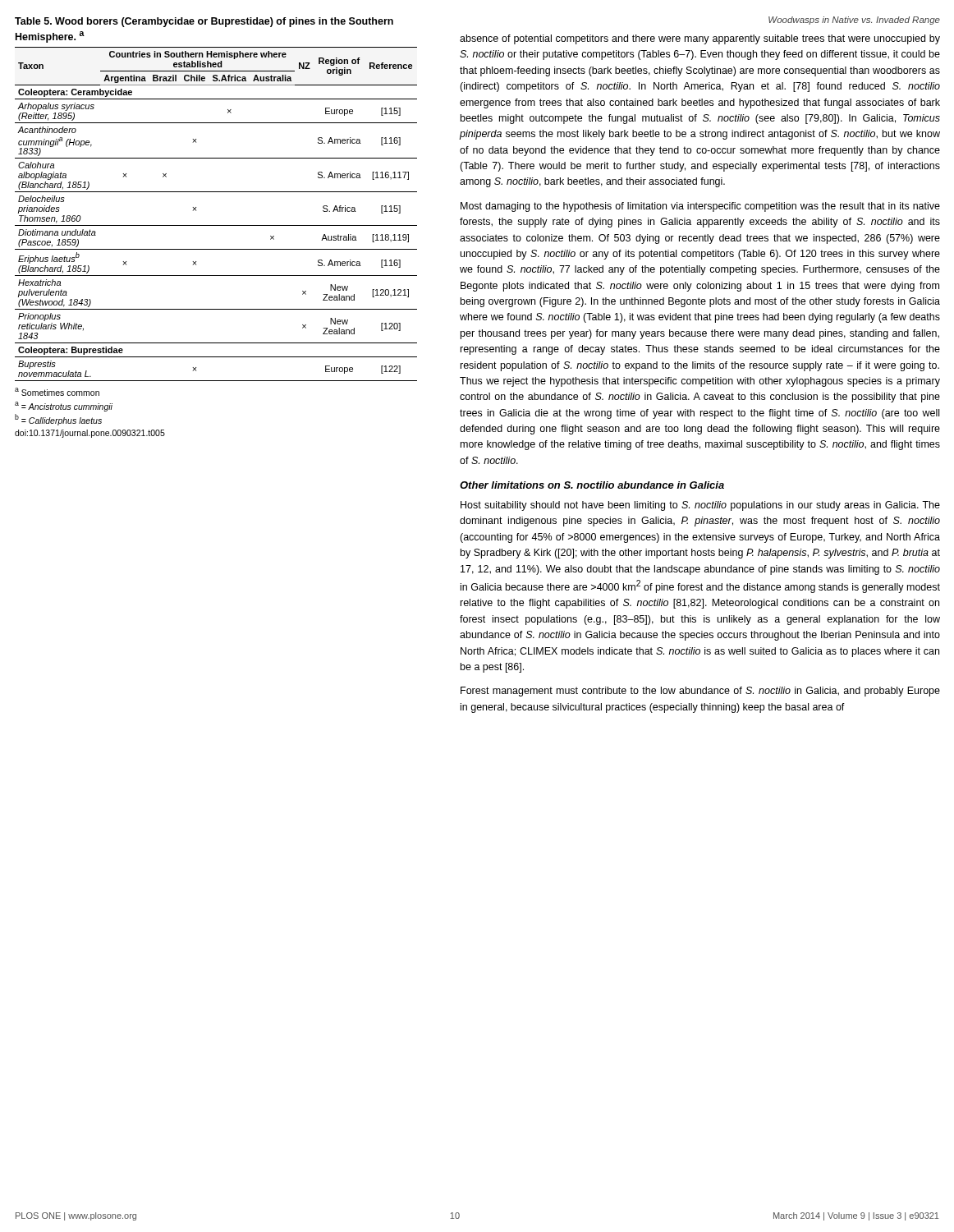Navigate to the text starting "Other limitations on S. noctilio abundance in"

592,485
